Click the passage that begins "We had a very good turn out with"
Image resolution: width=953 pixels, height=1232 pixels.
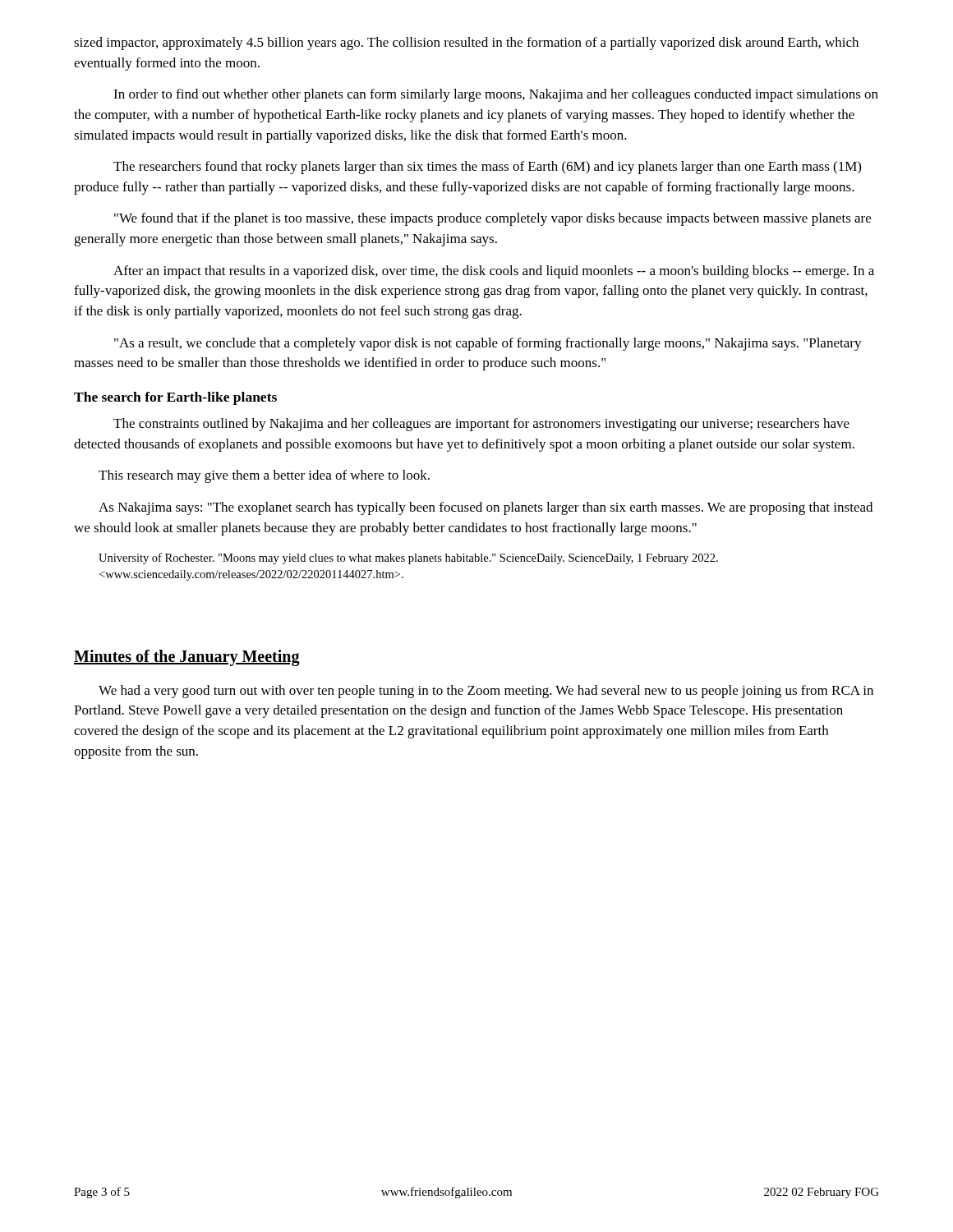[474, 720]
